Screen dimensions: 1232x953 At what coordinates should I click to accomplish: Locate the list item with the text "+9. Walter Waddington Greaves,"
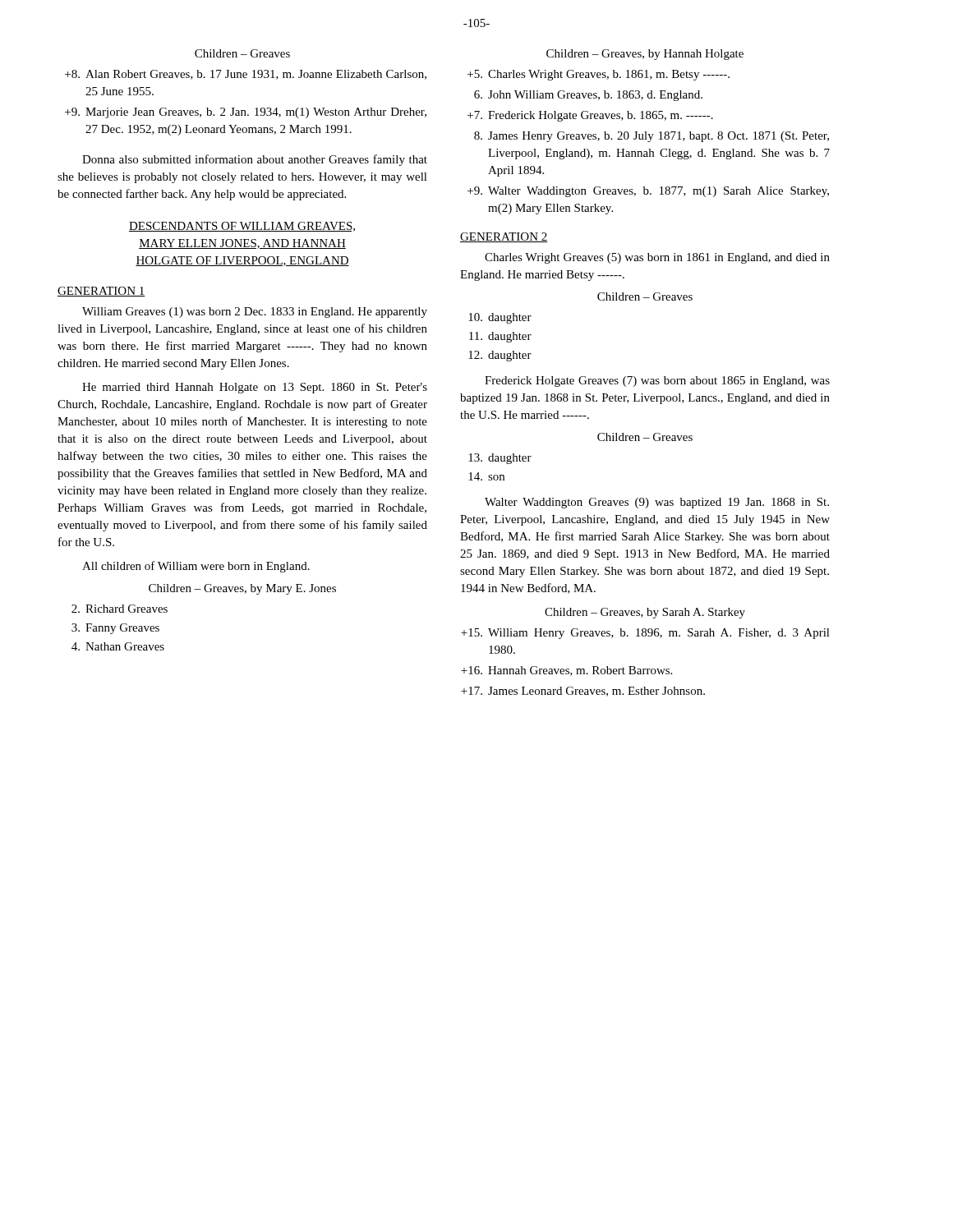[x=645, y=200]
